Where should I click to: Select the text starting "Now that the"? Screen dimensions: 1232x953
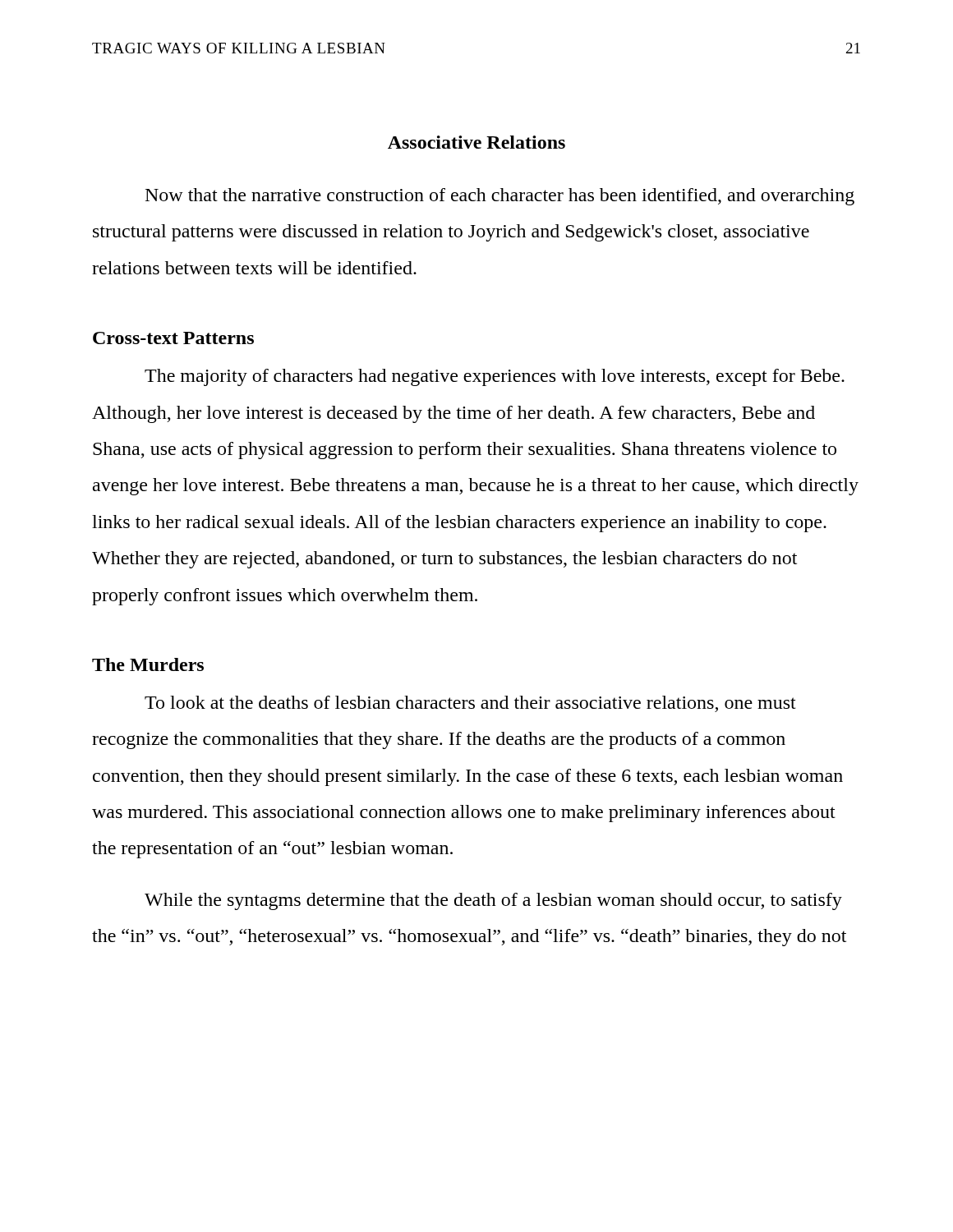coord(473,231)
